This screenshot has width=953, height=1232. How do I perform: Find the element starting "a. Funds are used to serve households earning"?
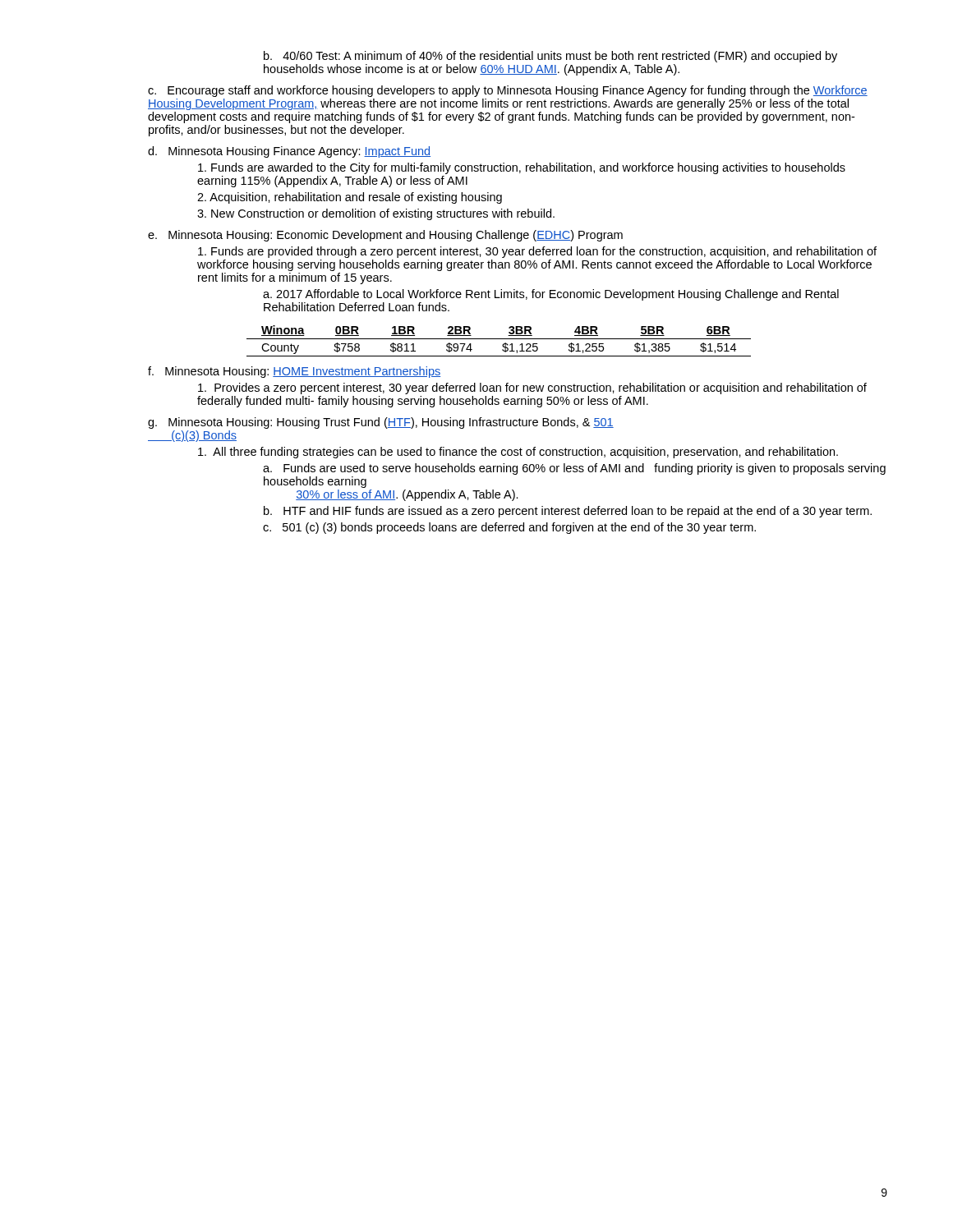click(575, 481)
